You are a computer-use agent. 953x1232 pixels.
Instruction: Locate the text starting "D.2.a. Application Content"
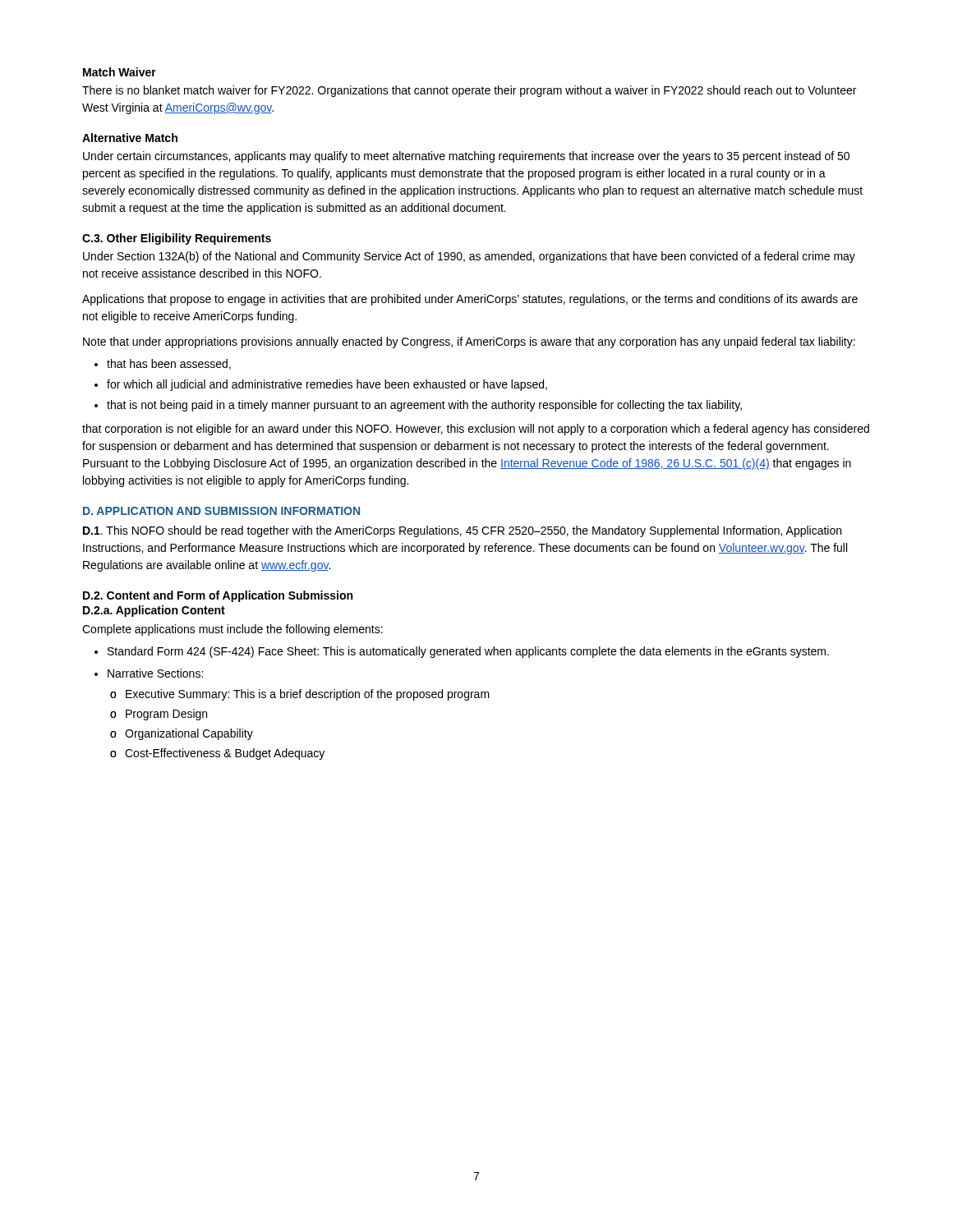pyautogui.click(x=154, y=610)
